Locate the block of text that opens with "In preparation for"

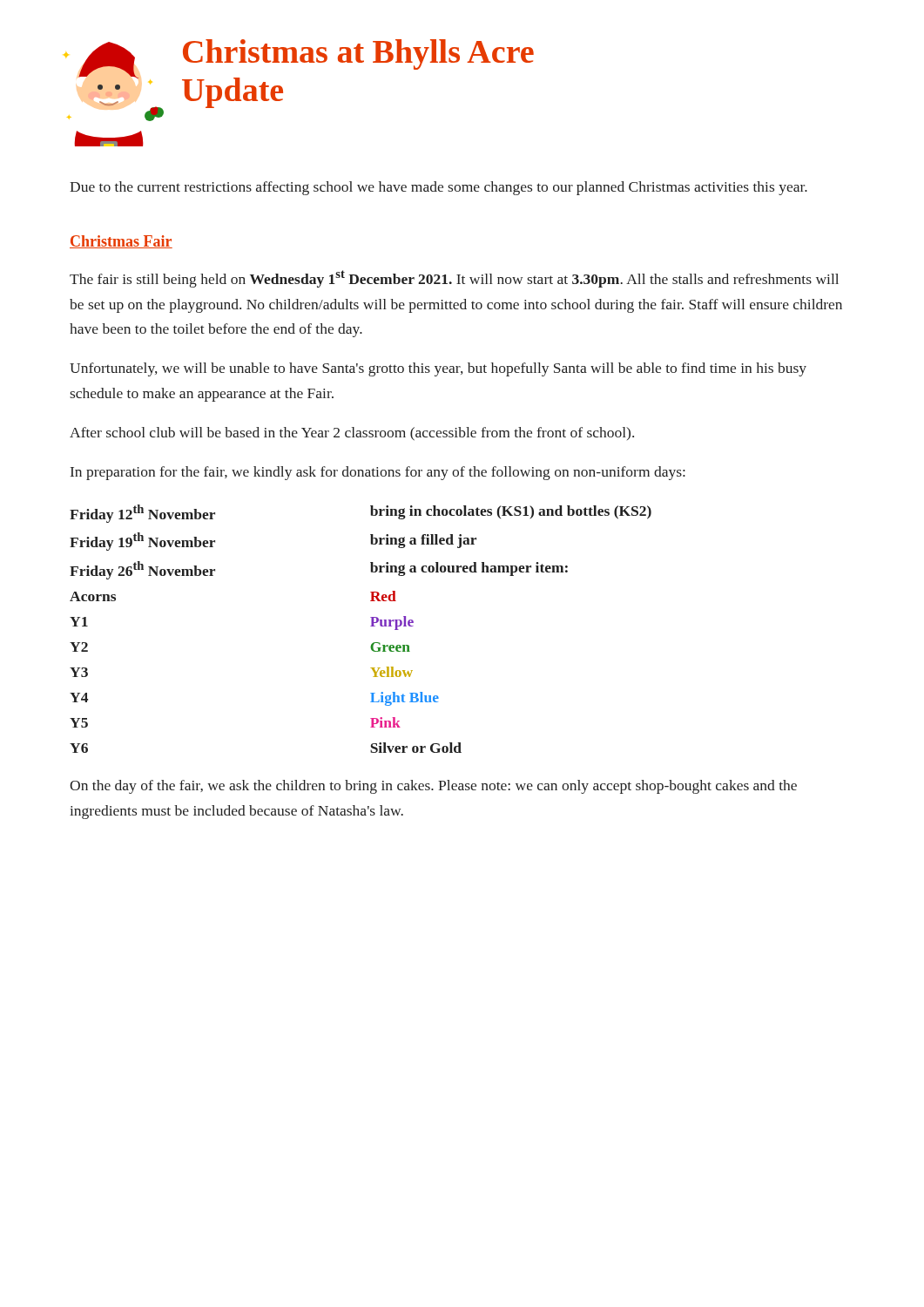378,471
